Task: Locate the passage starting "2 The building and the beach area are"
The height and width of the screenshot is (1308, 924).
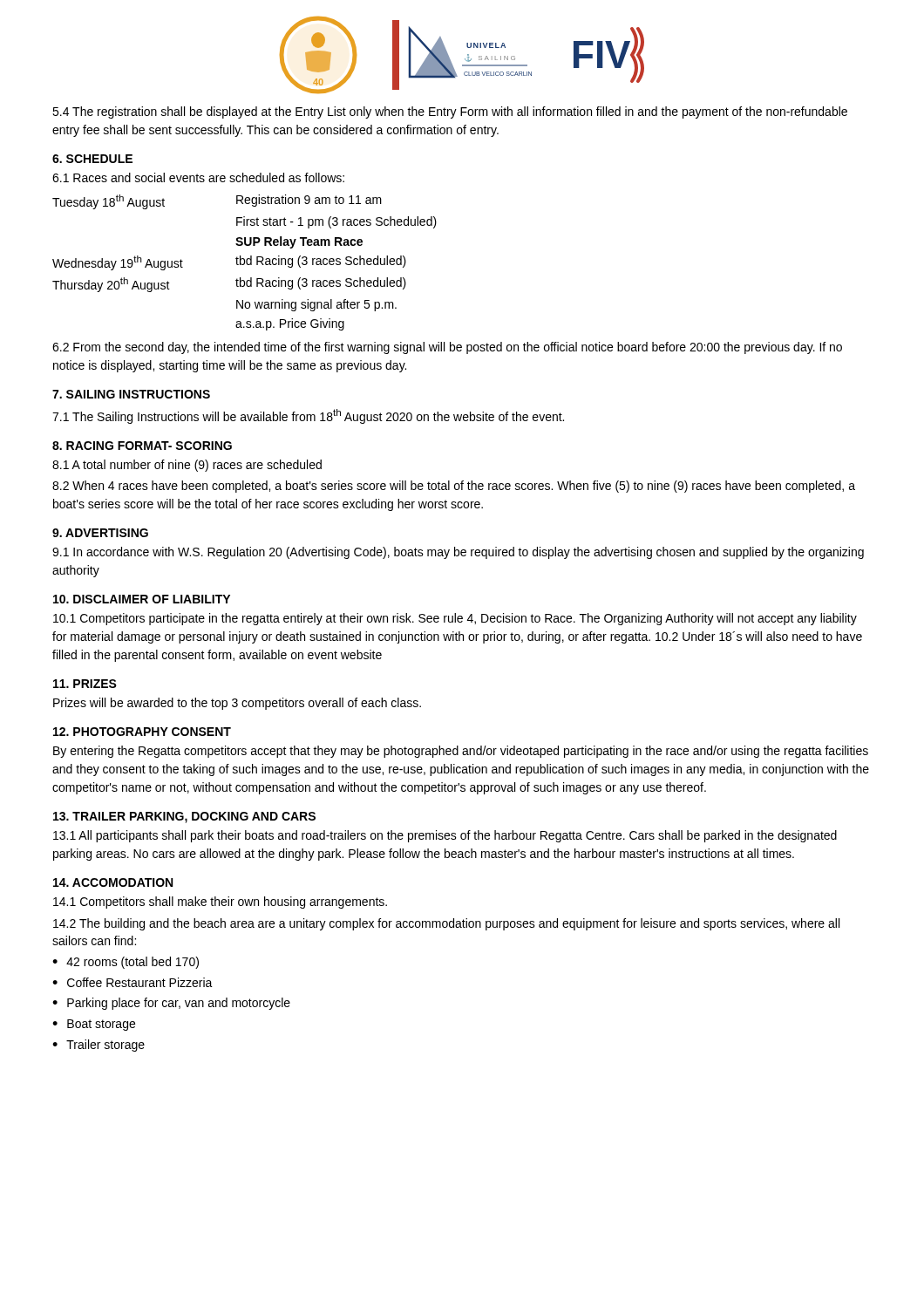Action: coord(446,932)
